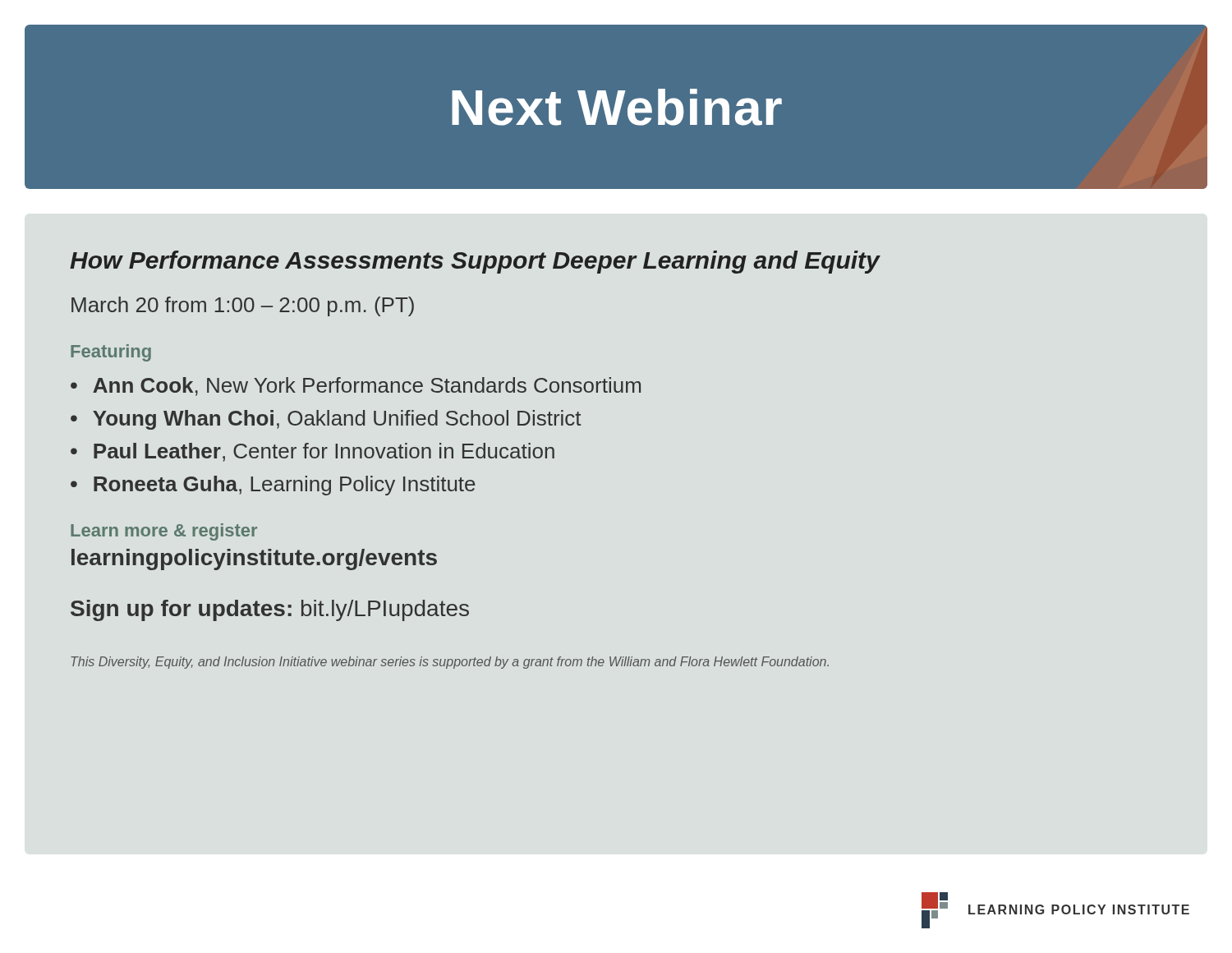Viewport: 1232px width, 953px height.
Task: Click where it says "Learn more & register"
Action: pos(164,530)
